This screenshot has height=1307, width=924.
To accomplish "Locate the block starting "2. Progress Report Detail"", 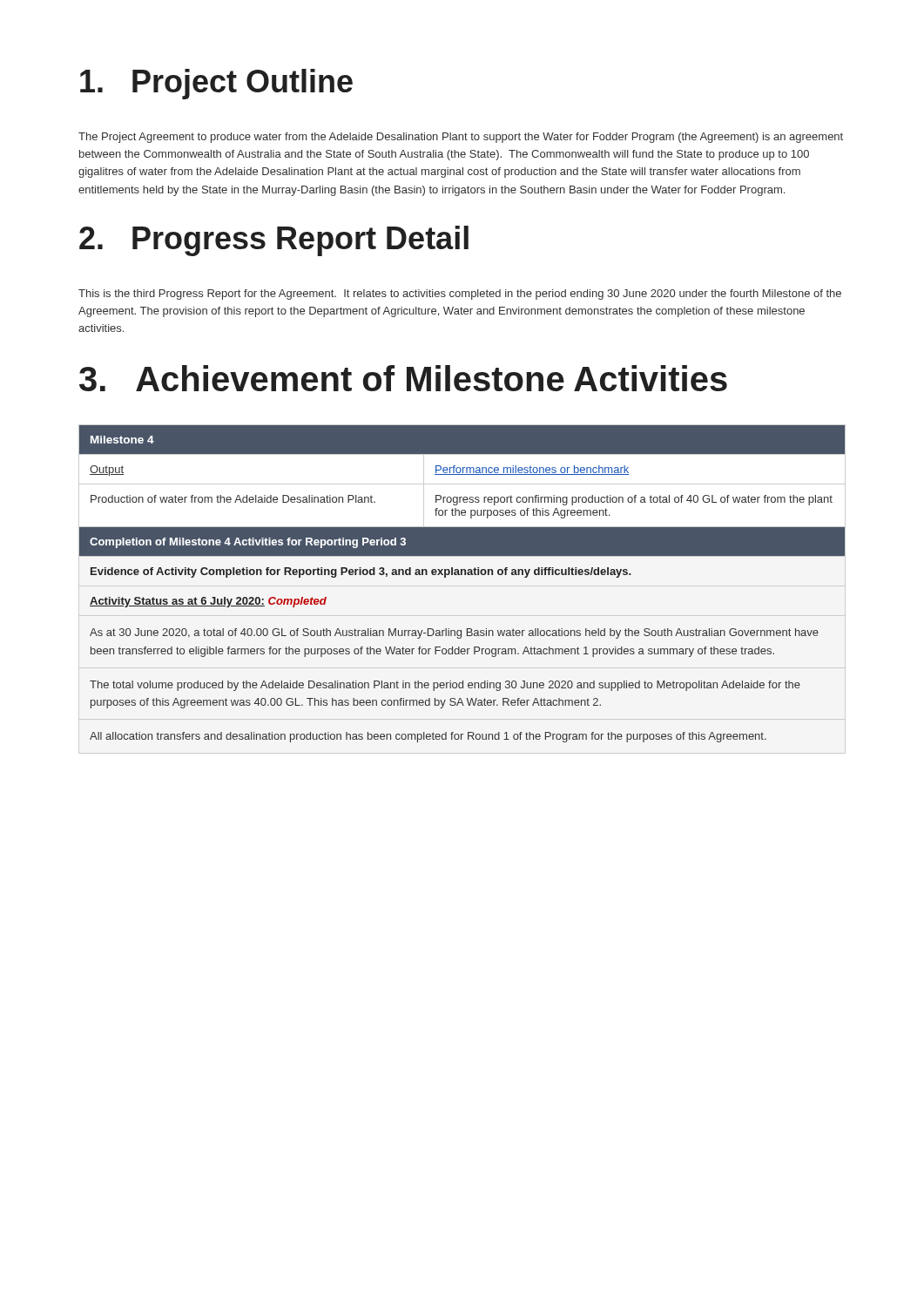I will click(x=462, y=238).
